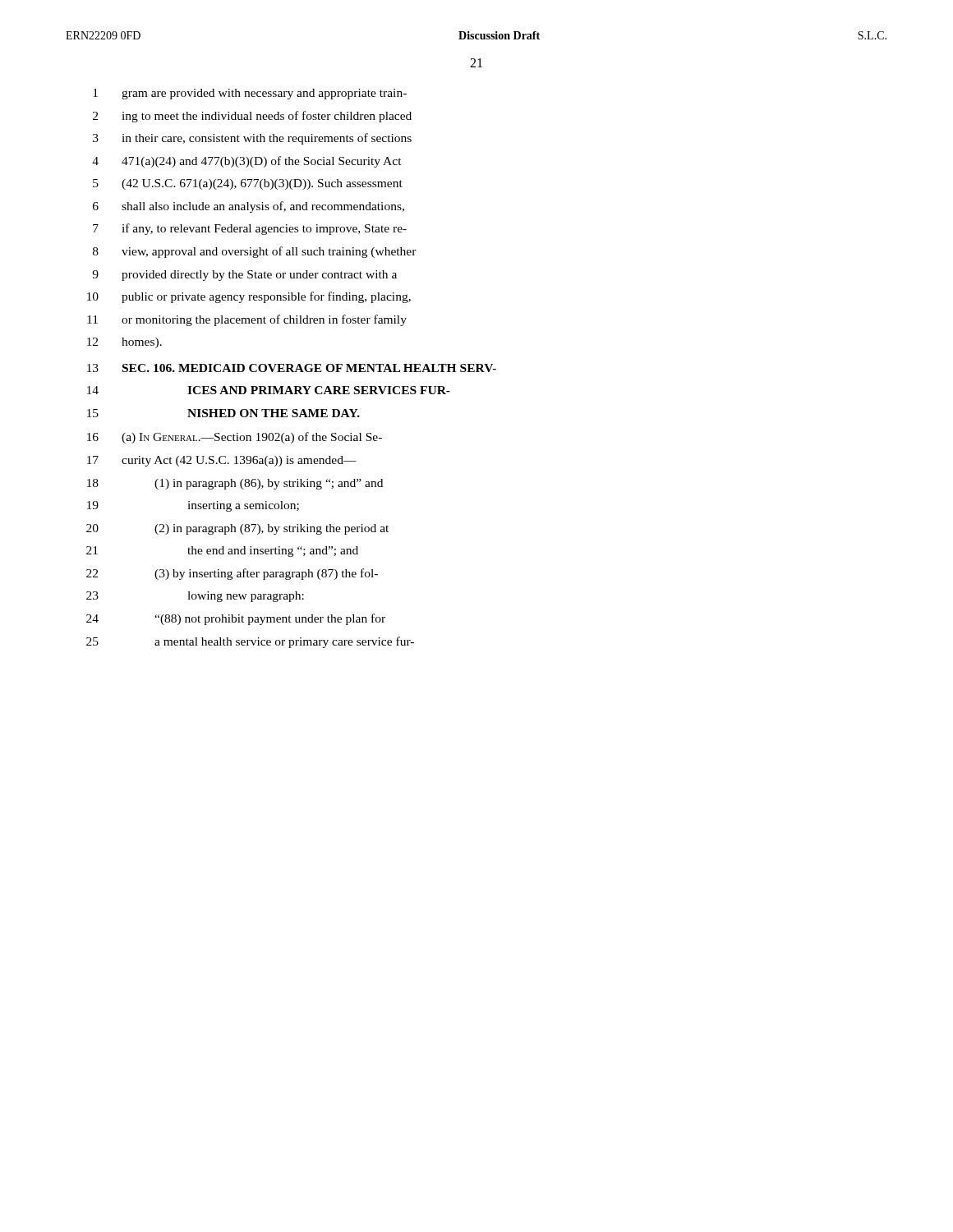
Task: Where is the passage that starts "9 provided directly by"?
Action: click(244, 276)
